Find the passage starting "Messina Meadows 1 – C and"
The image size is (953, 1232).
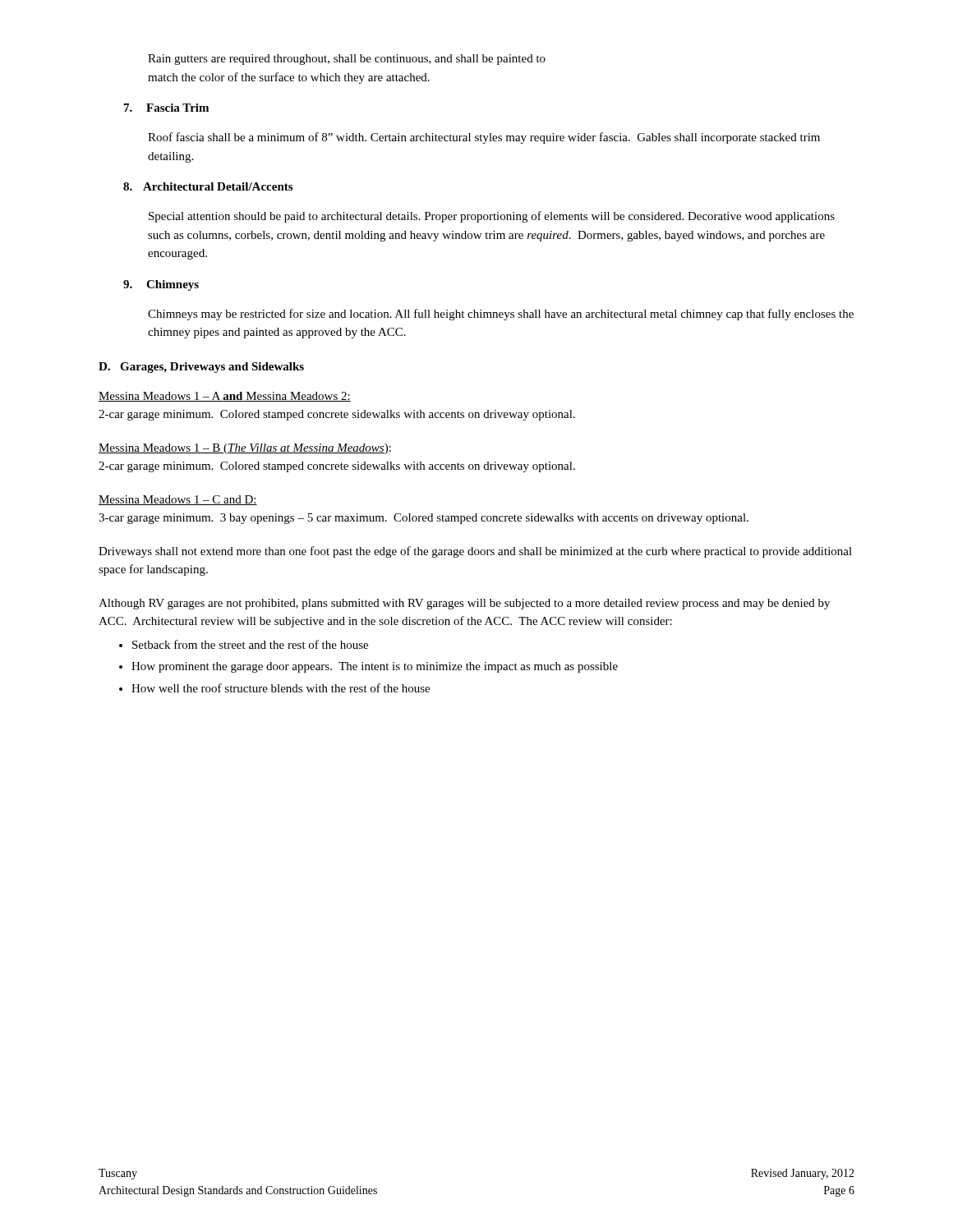[424, 508]
